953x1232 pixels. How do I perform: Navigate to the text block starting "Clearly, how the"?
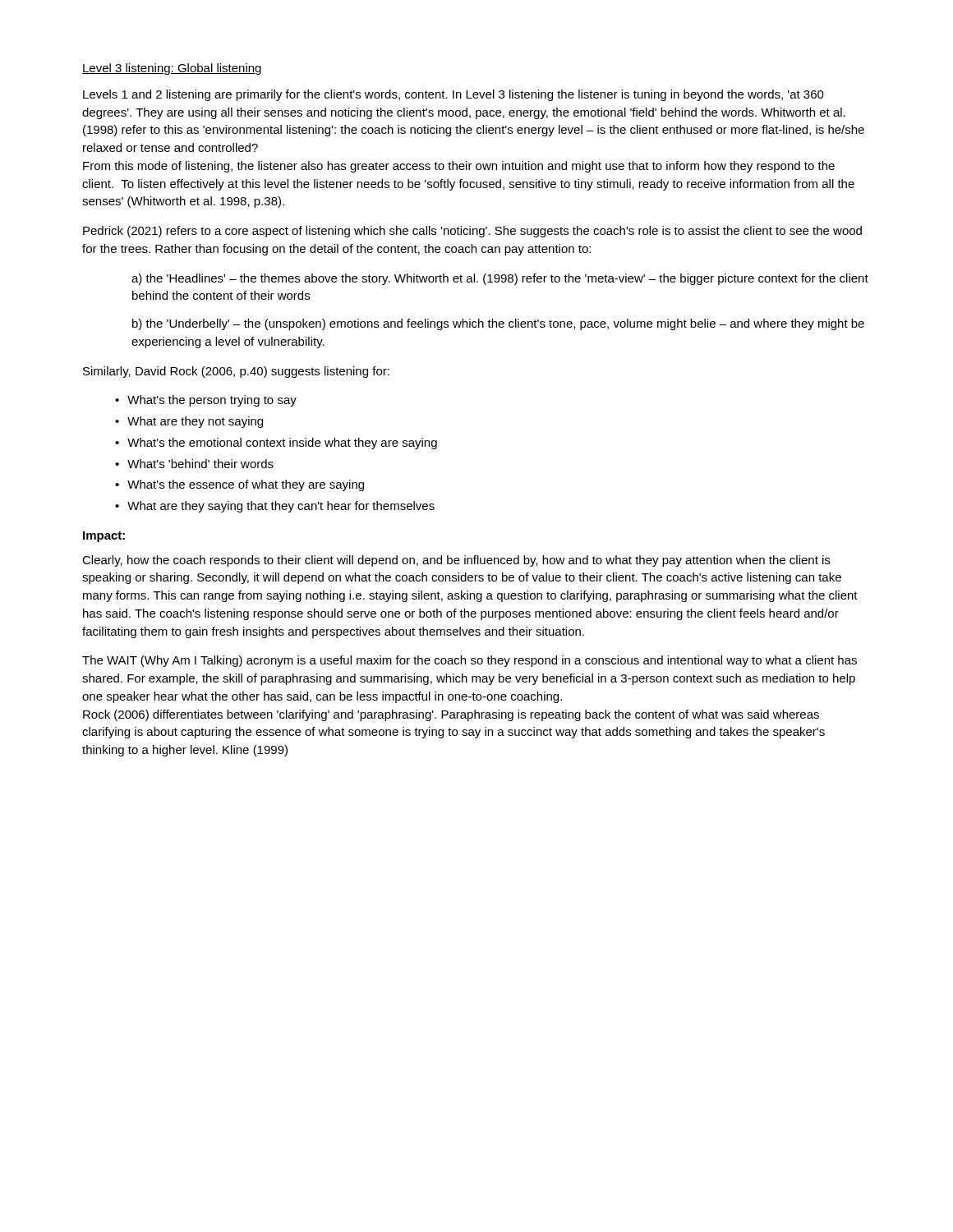click(470, 595)
